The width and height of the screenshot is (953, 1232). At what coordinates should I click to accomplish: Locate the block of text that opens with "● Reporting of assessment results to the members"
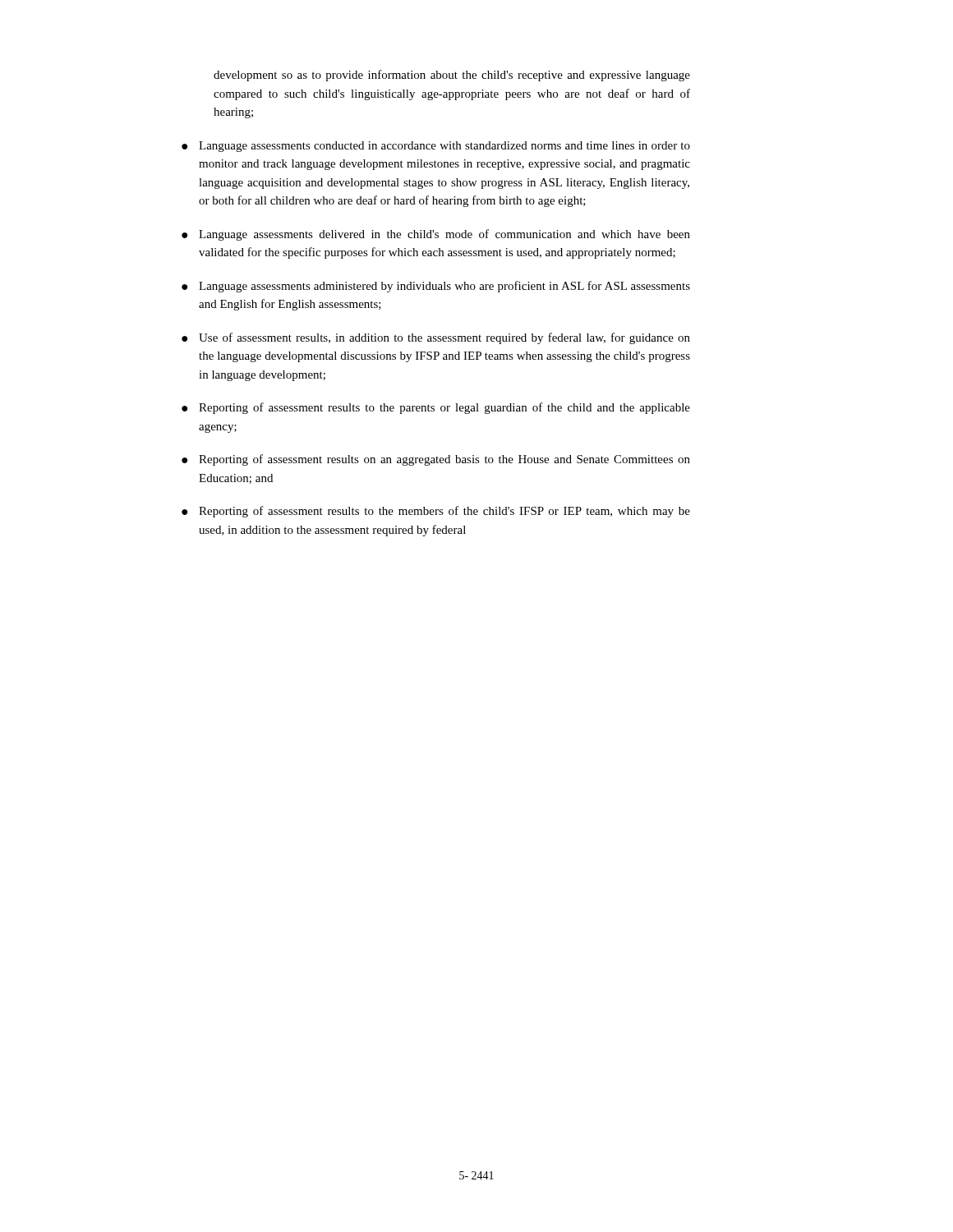point(435,520)
